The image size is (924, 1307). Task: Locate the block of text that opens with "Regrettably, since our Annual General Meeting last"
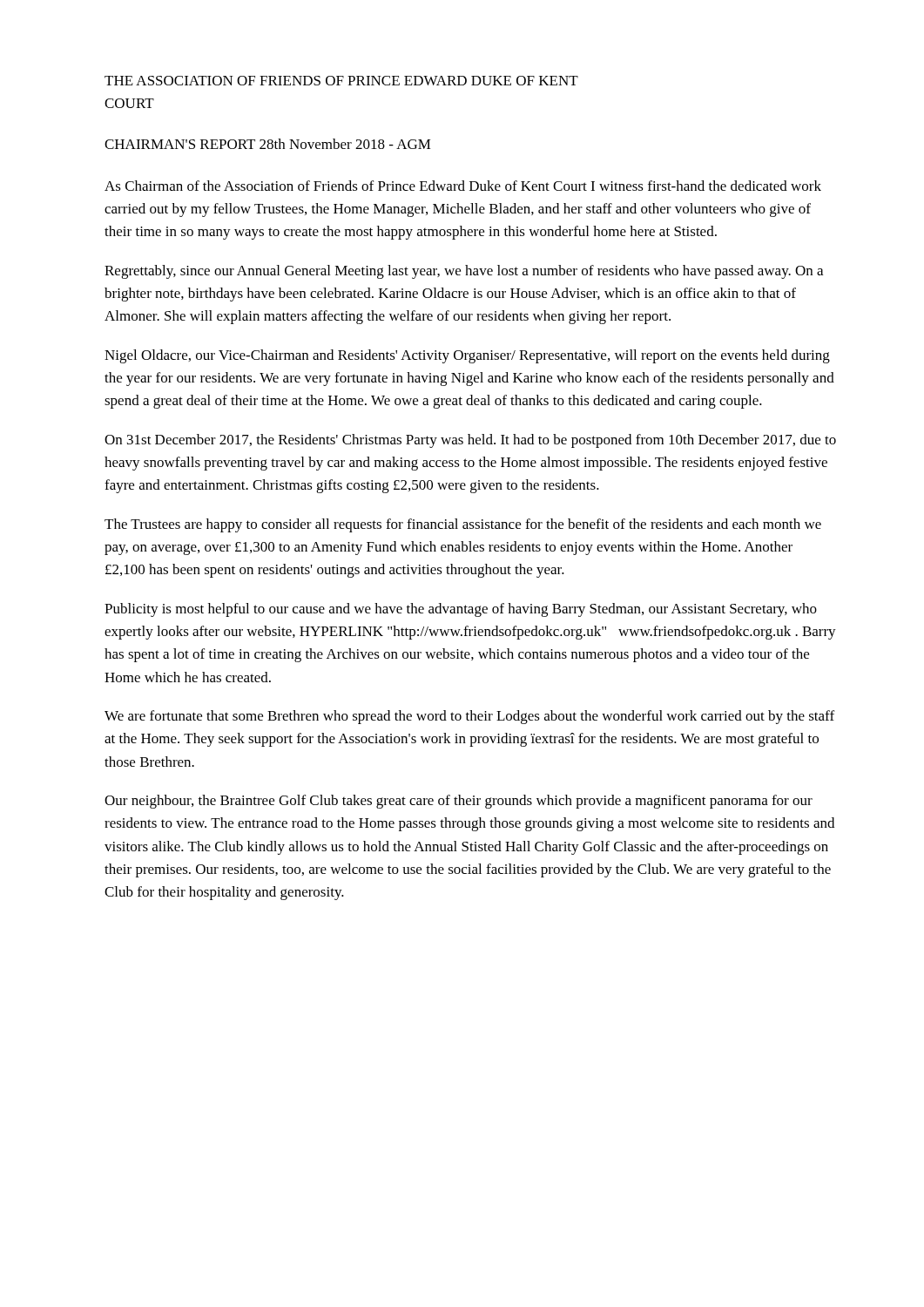point(464,293)
